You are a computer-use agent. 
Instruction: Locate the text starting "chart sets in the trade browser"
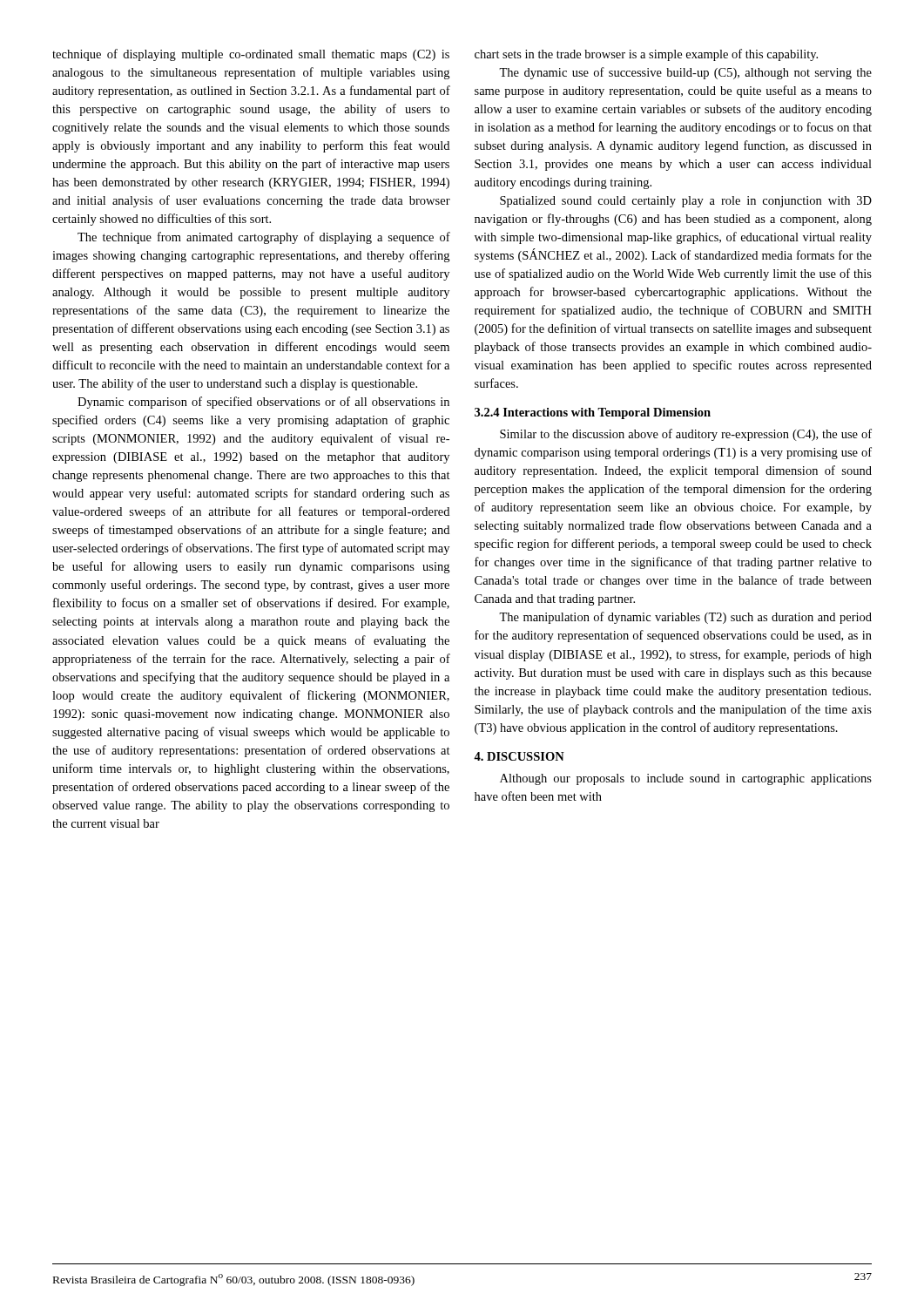click(x=673, y=55)
